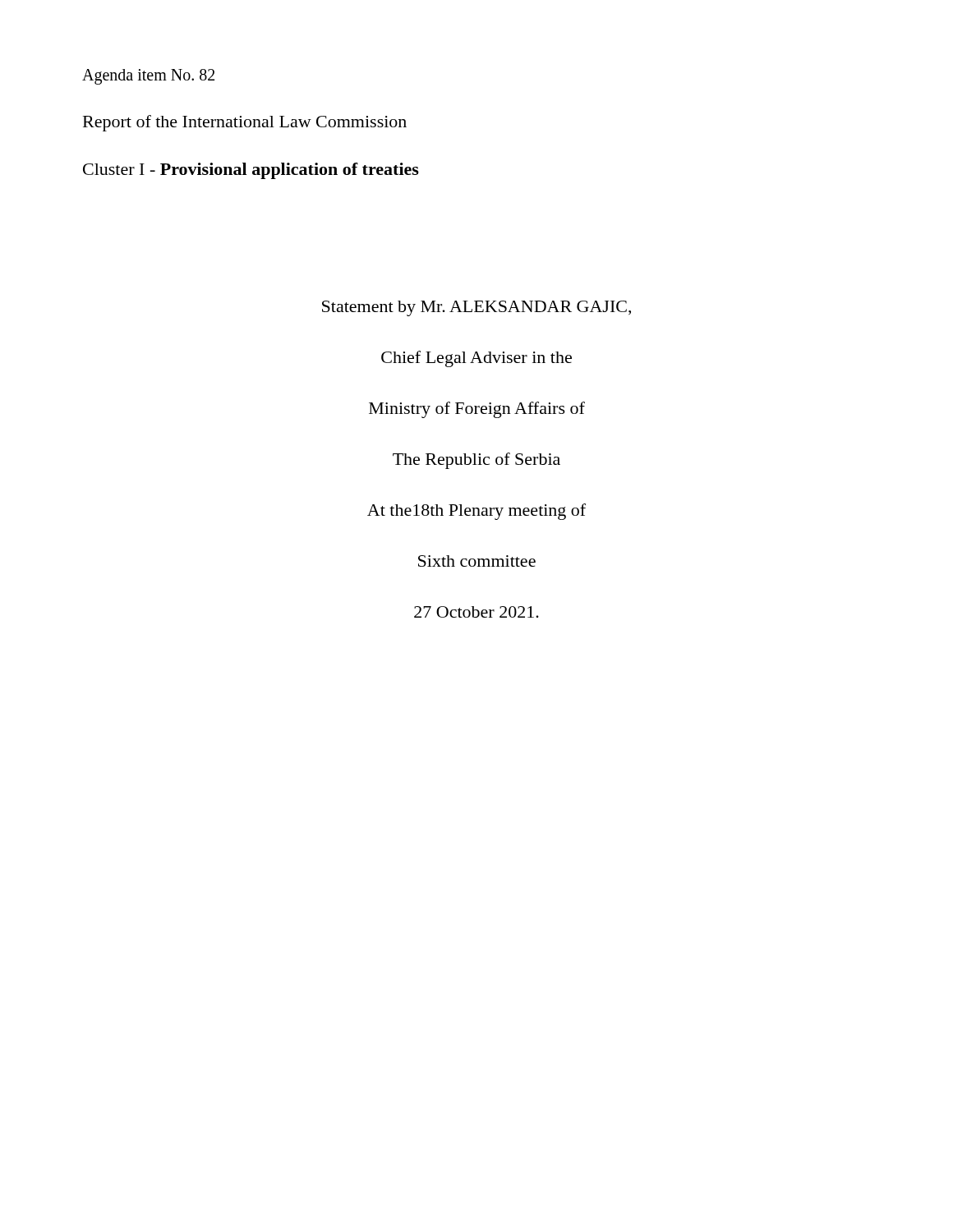Where does it say "Ministry of Foreign Affairs of"?
Image resolution: width=953 pixels, height=1232 pixels.
tap(476, 408)
